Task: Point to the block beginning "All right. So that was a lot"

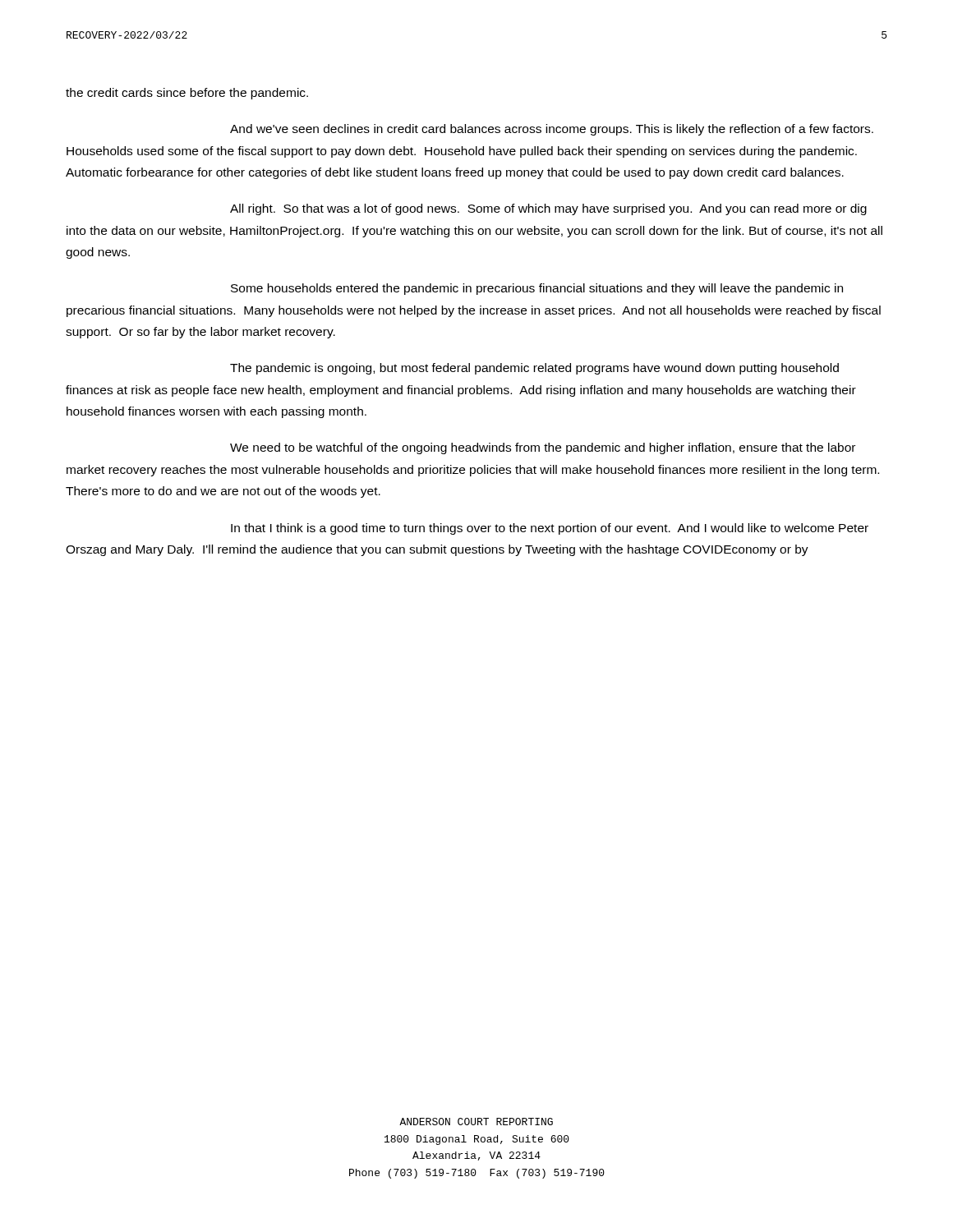Action: [474, 230]
